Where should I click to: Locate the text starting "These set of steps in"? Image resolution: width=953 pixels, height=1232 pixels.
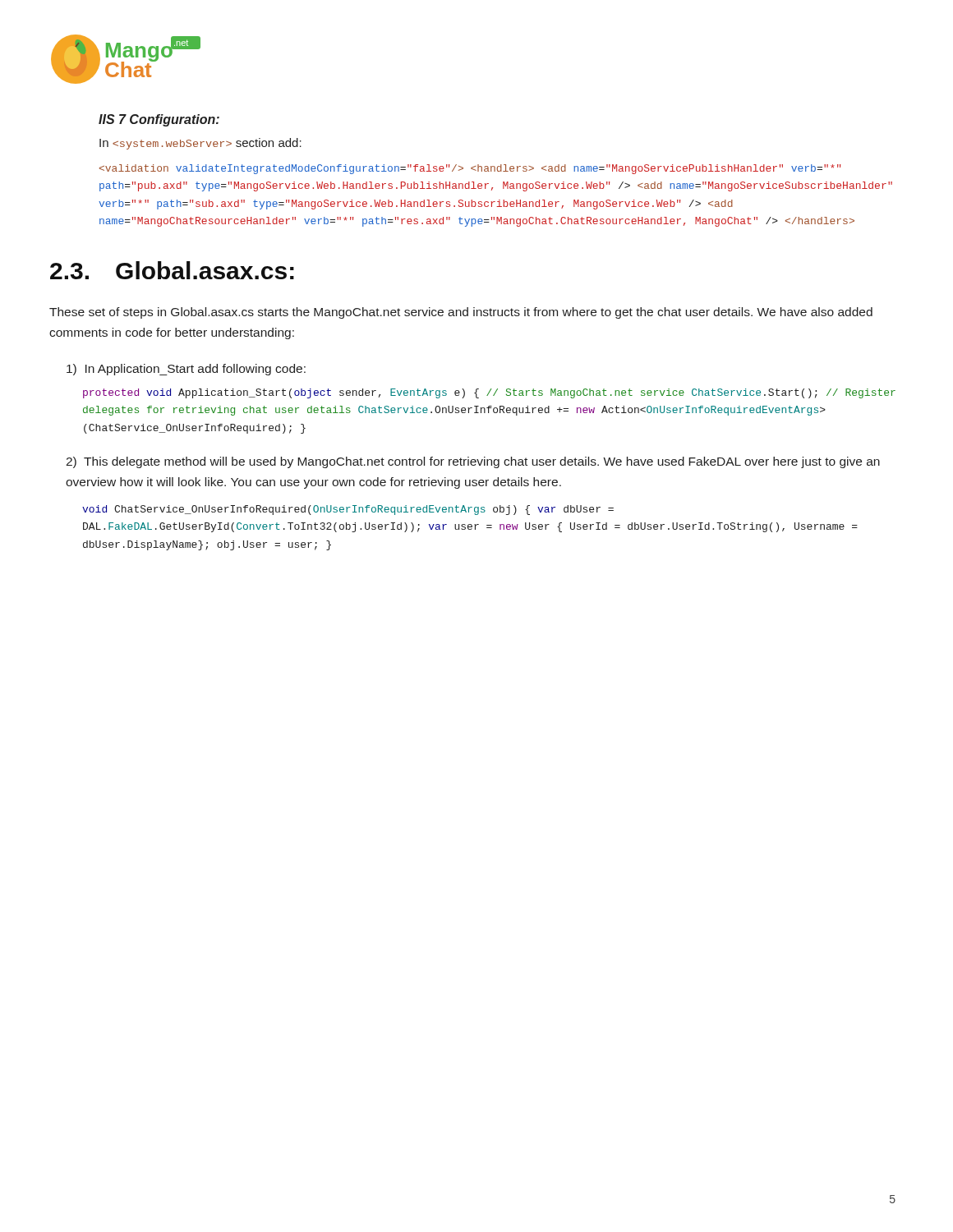[461, 322]
